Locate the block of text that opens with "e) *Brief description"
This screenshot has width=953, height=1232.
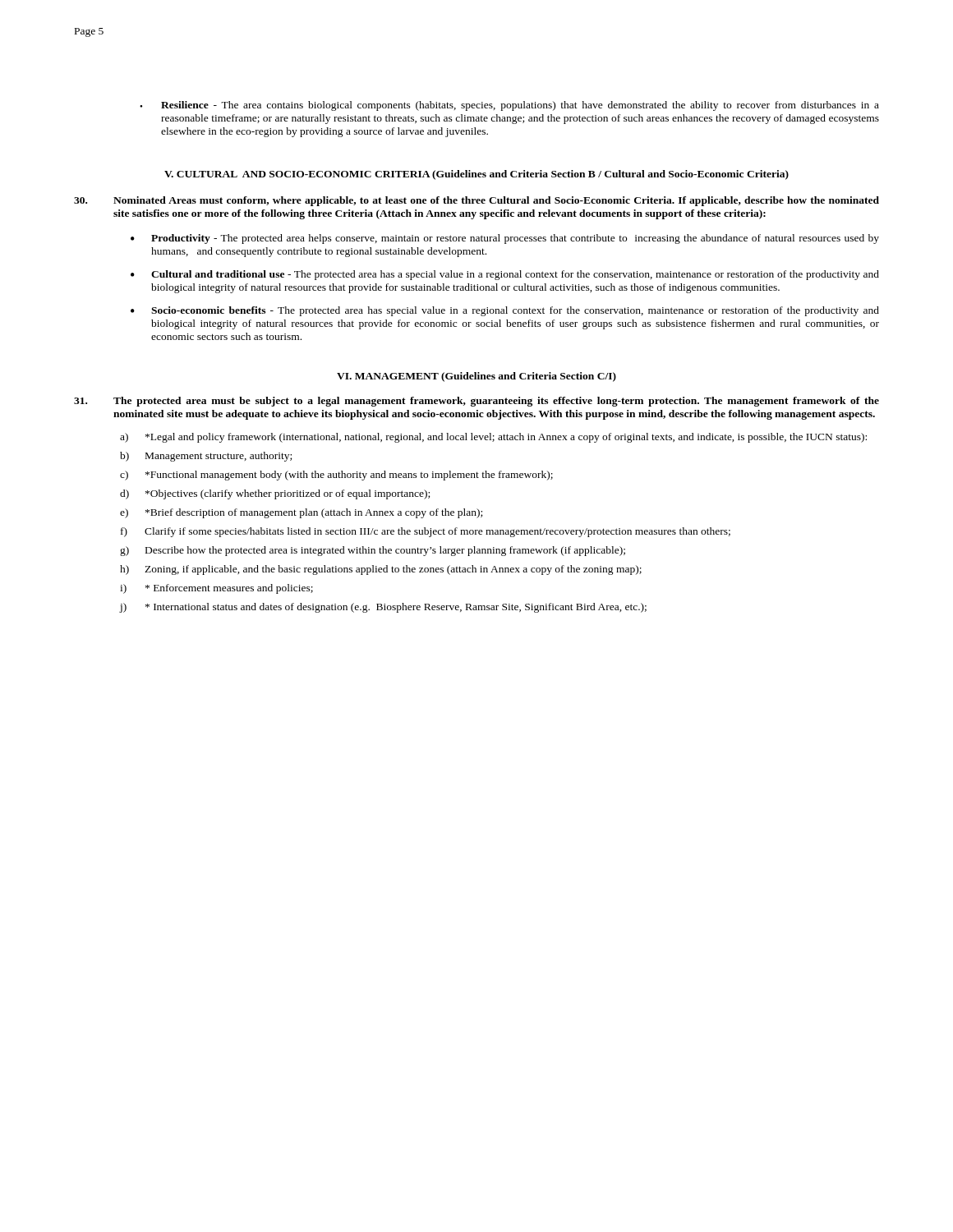301,513
